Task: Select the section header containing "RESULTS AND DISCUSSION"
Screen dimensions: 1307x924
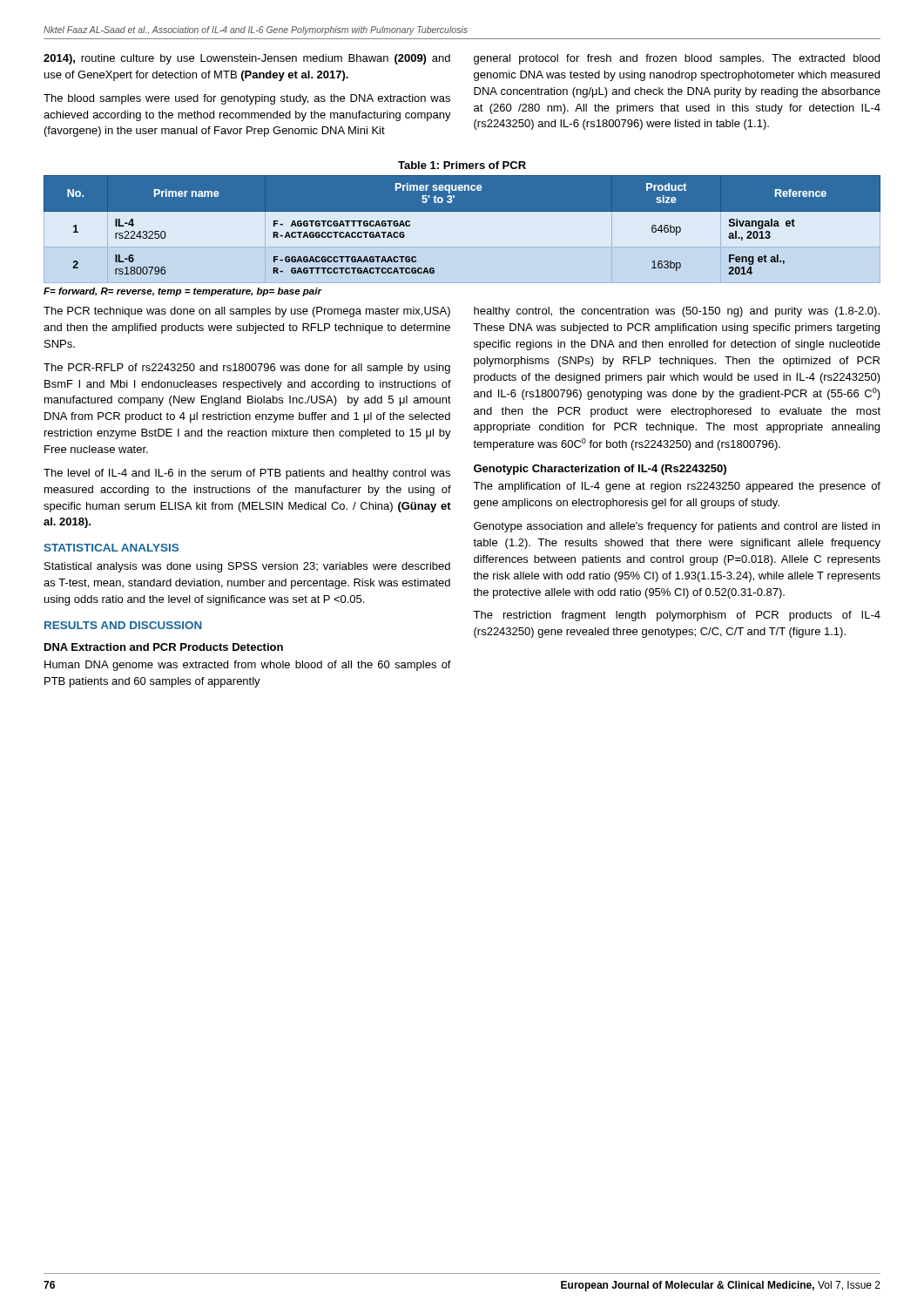Action: pos(123,625)
